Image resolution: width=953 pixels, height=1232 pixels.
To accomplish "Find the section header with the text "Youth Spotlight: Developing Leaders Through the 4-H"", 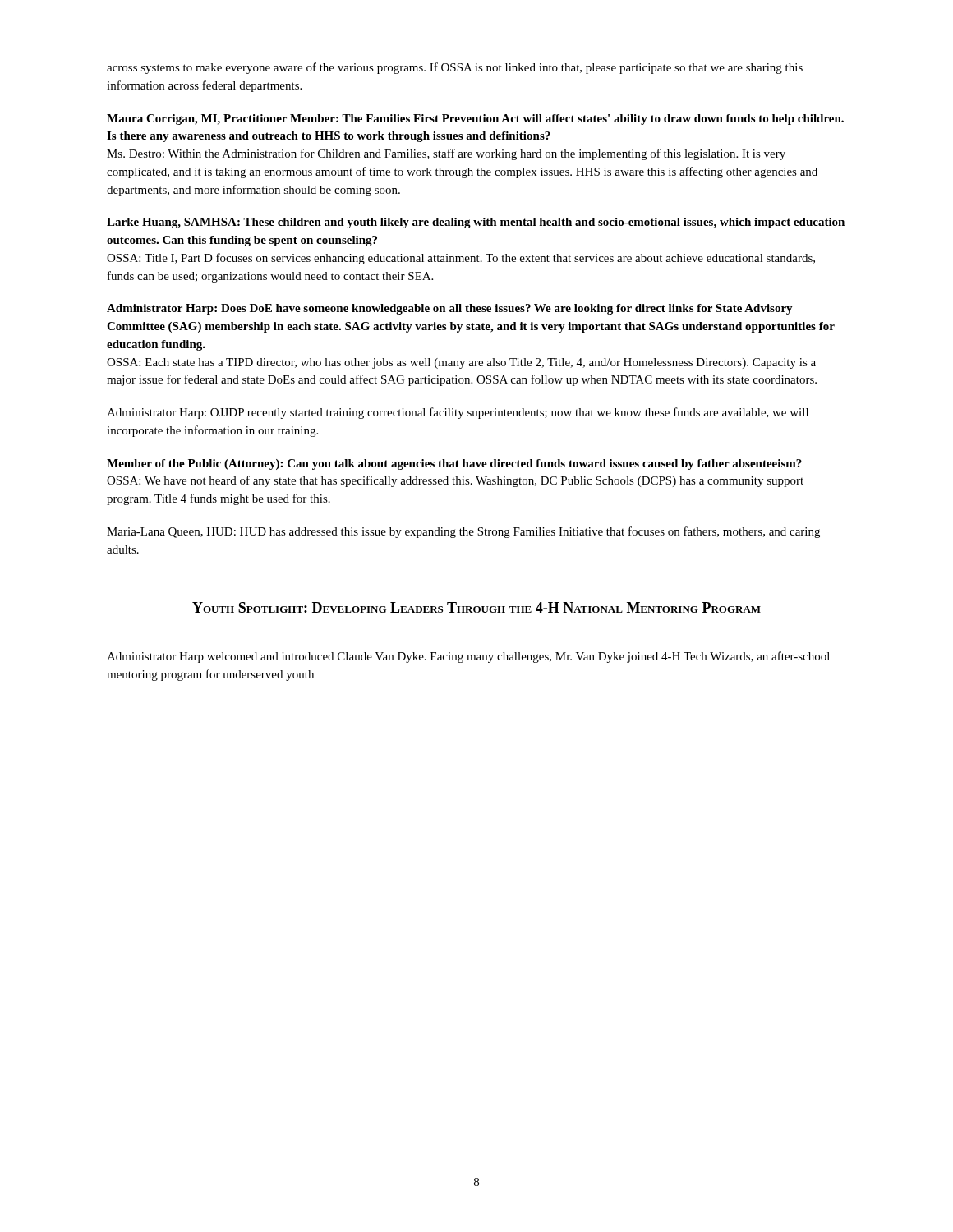I will [476, 608].
